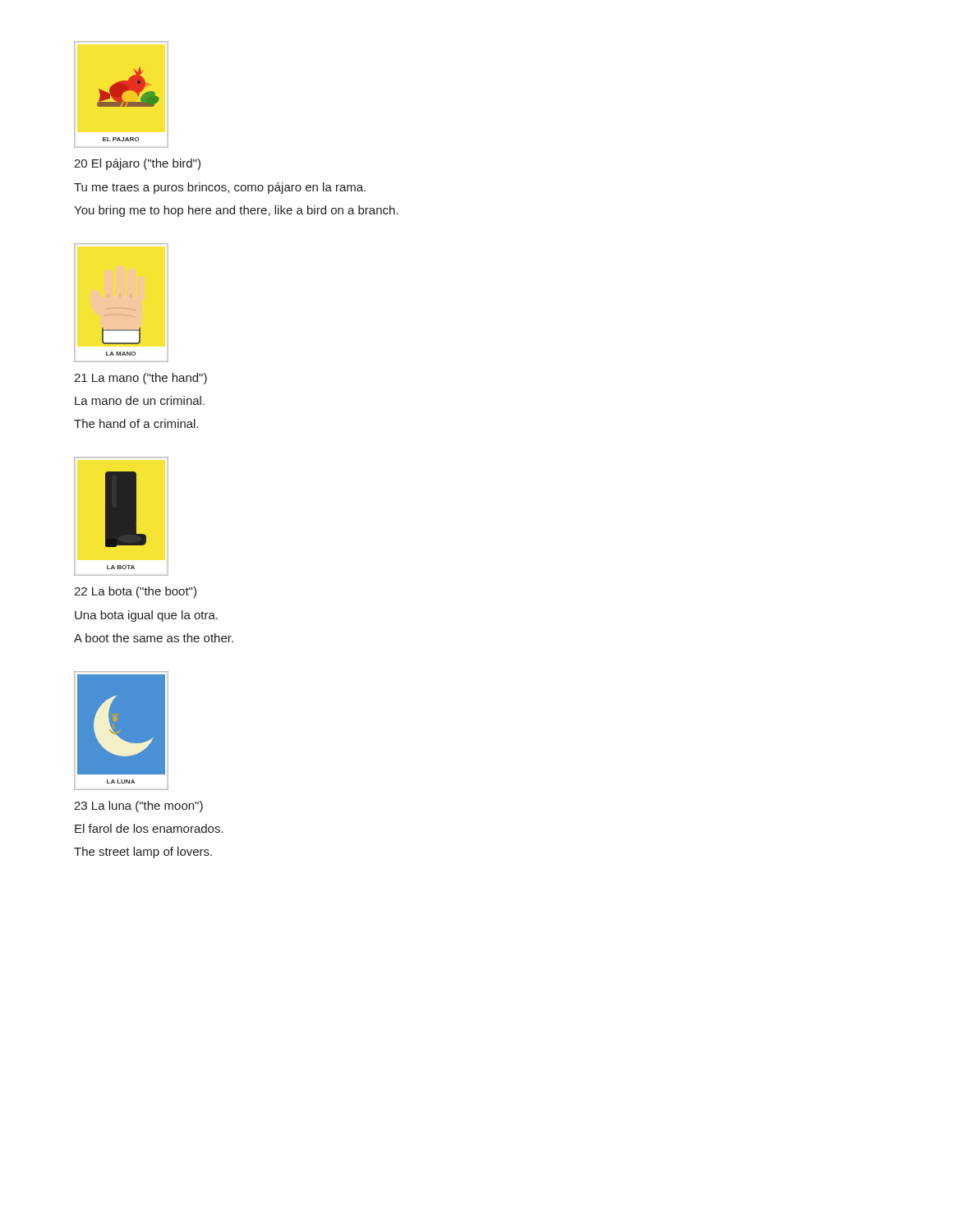Locate the passage starting "Tu me traes a puros brincos, como pájaro"
Viewport: 953px width, 1232px height.
pyautogui.click(x=220, y=186)
